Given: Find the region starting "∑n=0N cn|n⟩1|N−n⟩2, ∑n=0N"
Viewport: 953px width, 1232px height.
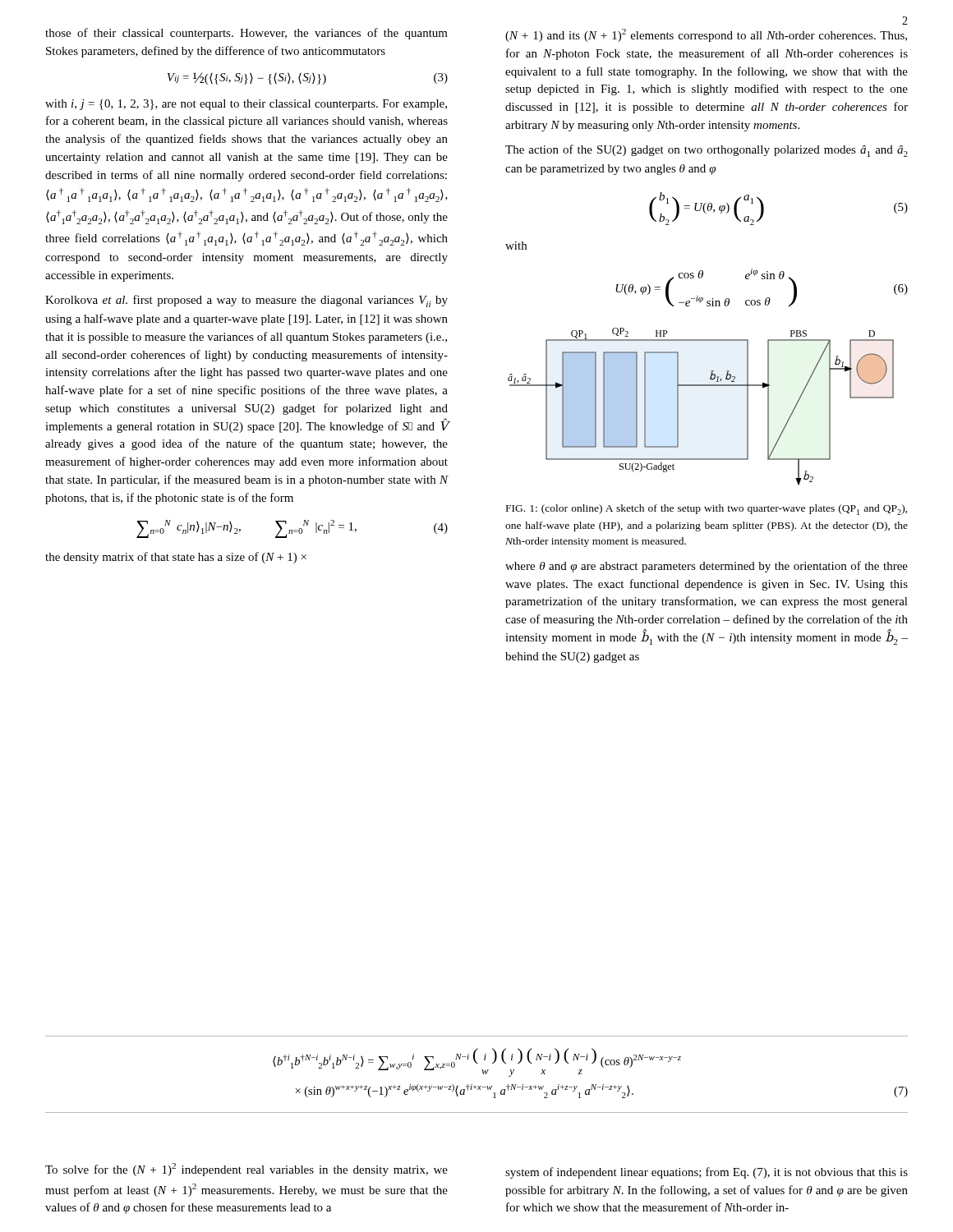Looking at the screenshot, I should (x=246, y=528).
